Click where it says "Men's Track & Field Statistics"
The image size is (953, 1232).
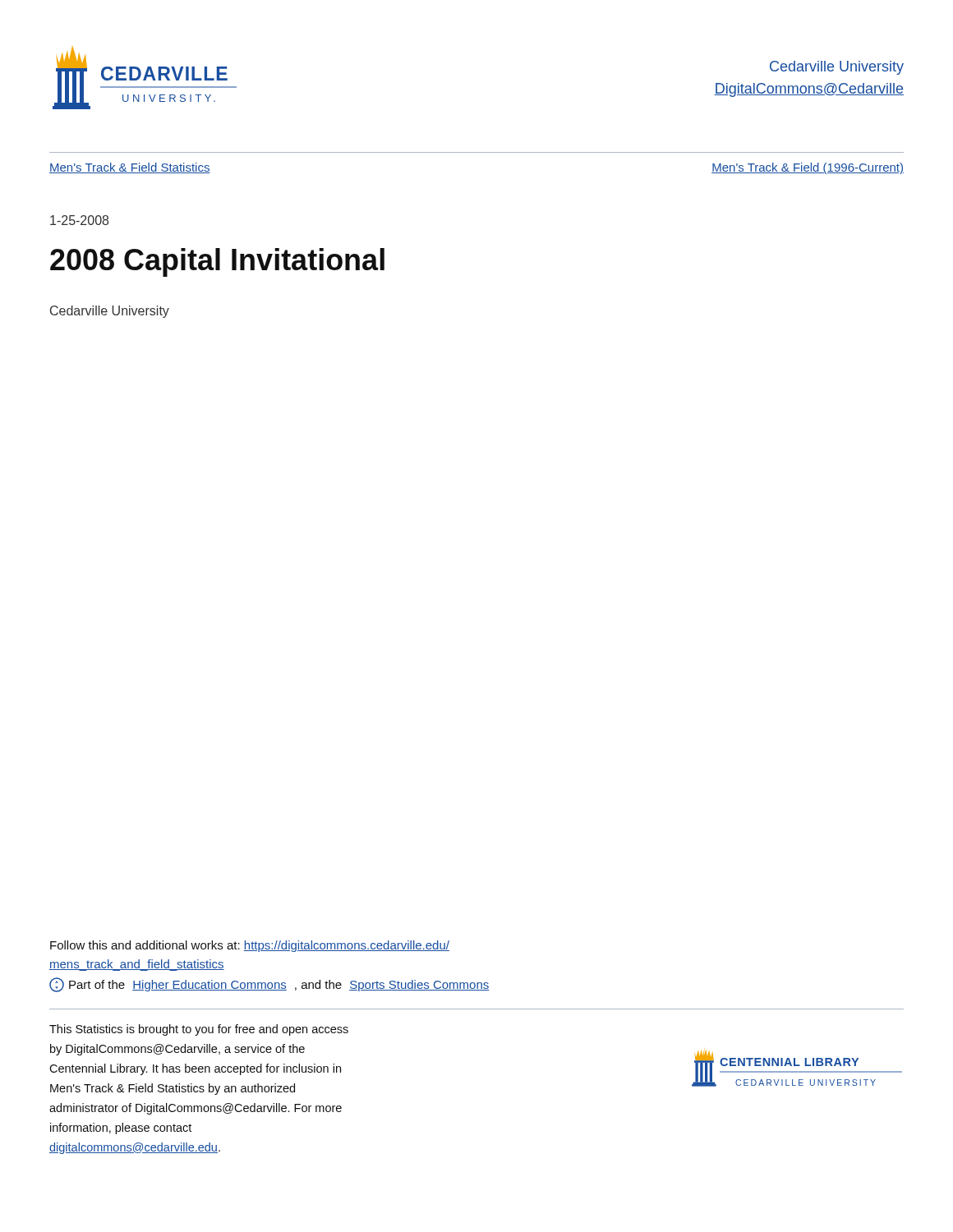click(130, 167)
